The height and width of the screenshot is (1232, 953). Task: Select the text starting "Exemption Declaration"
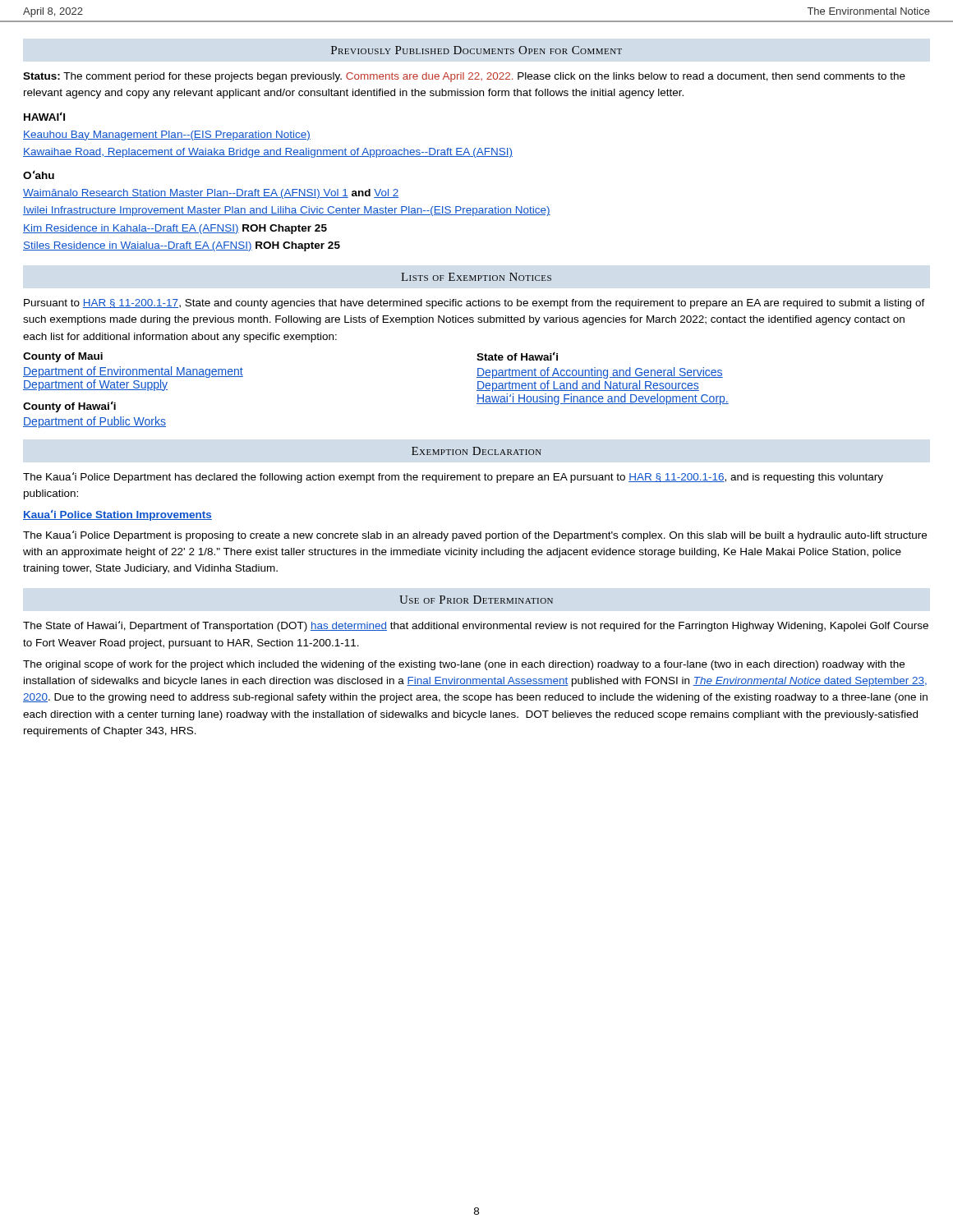476,451
